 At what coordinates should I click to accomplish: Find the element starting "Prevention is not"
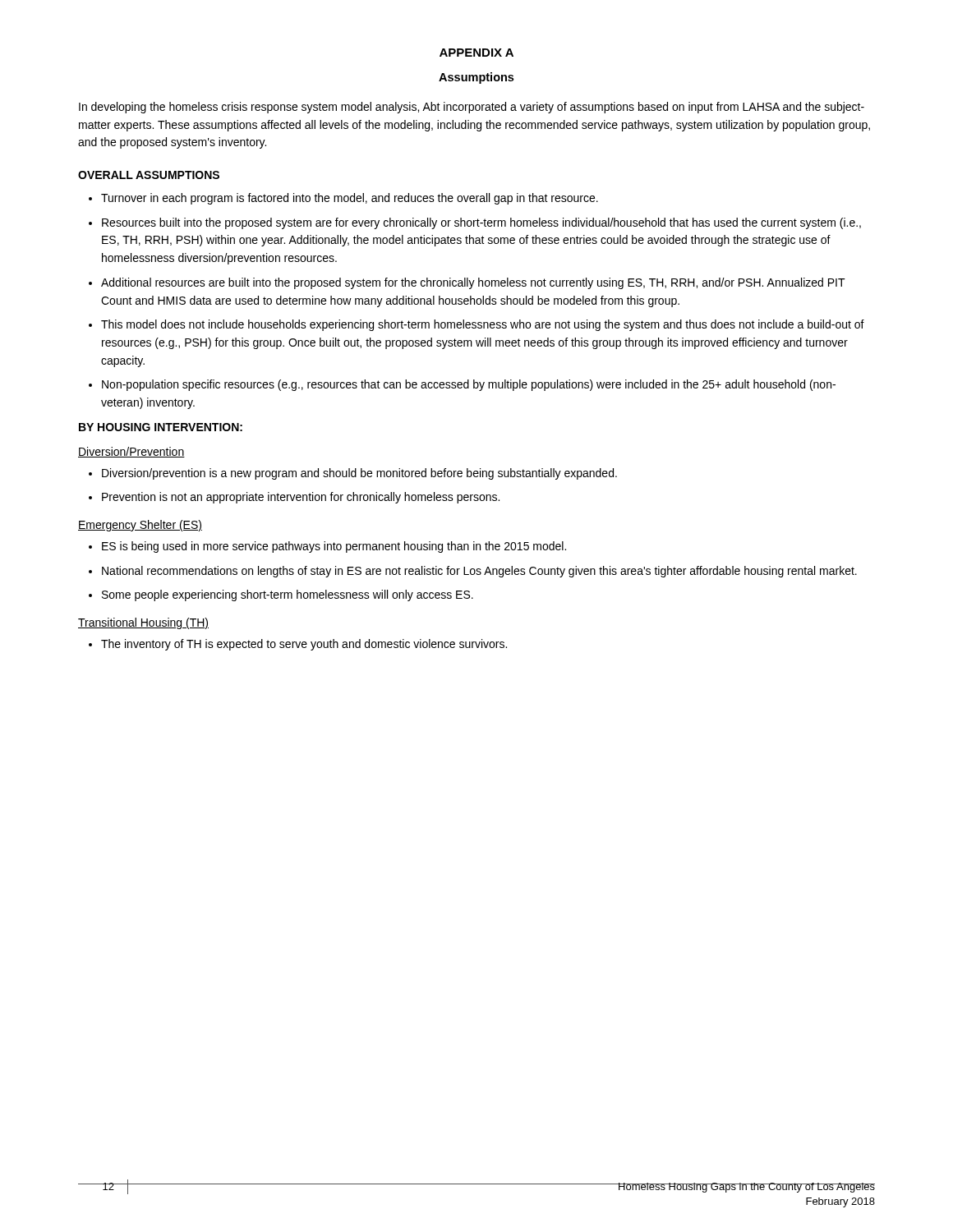pos(301,497)
